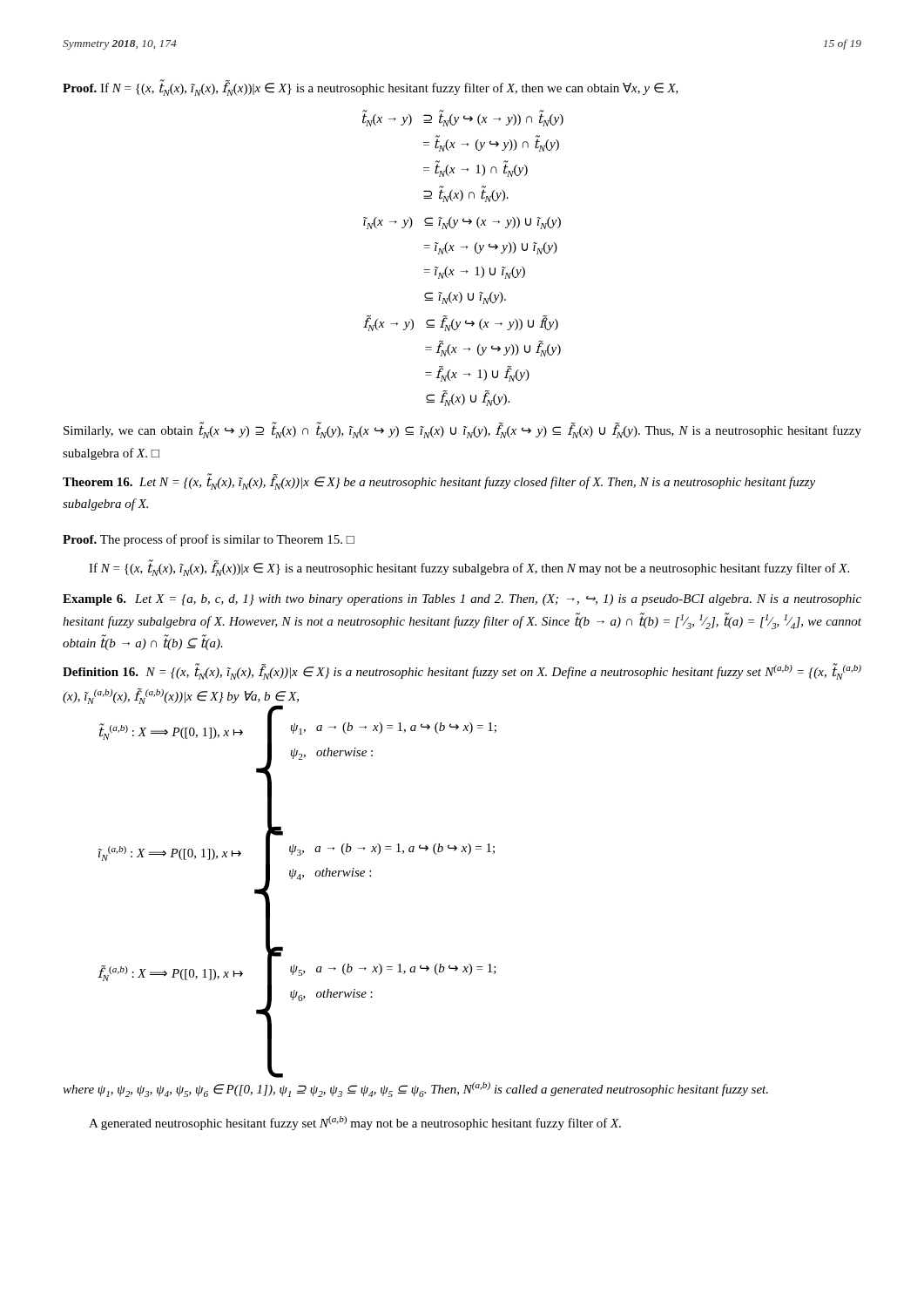The image size is (924, 1307).
Task: Point to the text block starting "t̃N(a,b) : X ⟹"
Action: 297,772
